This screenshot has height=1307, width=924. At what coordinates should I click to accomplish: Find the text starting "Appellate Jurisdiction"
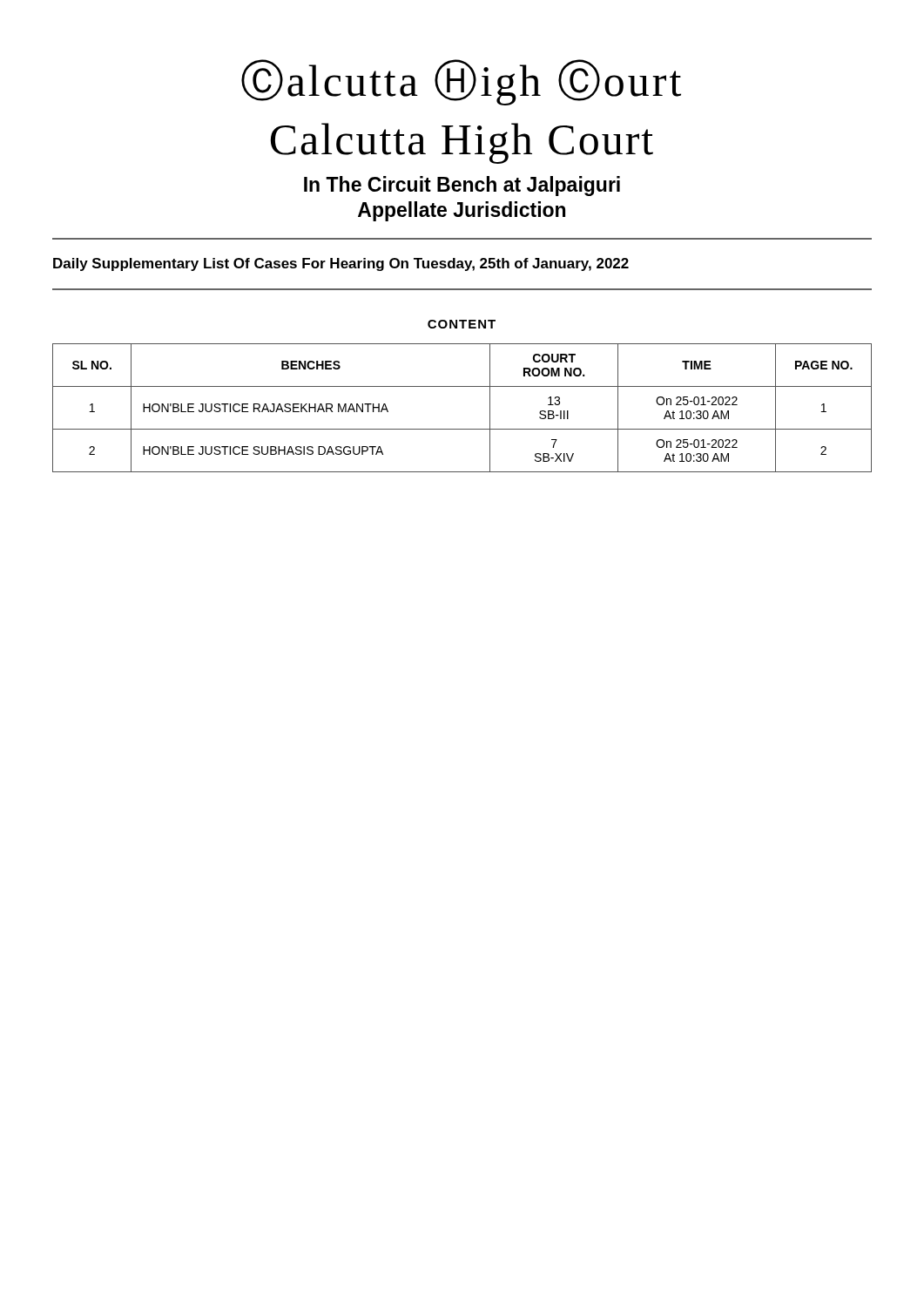point(462,210)
